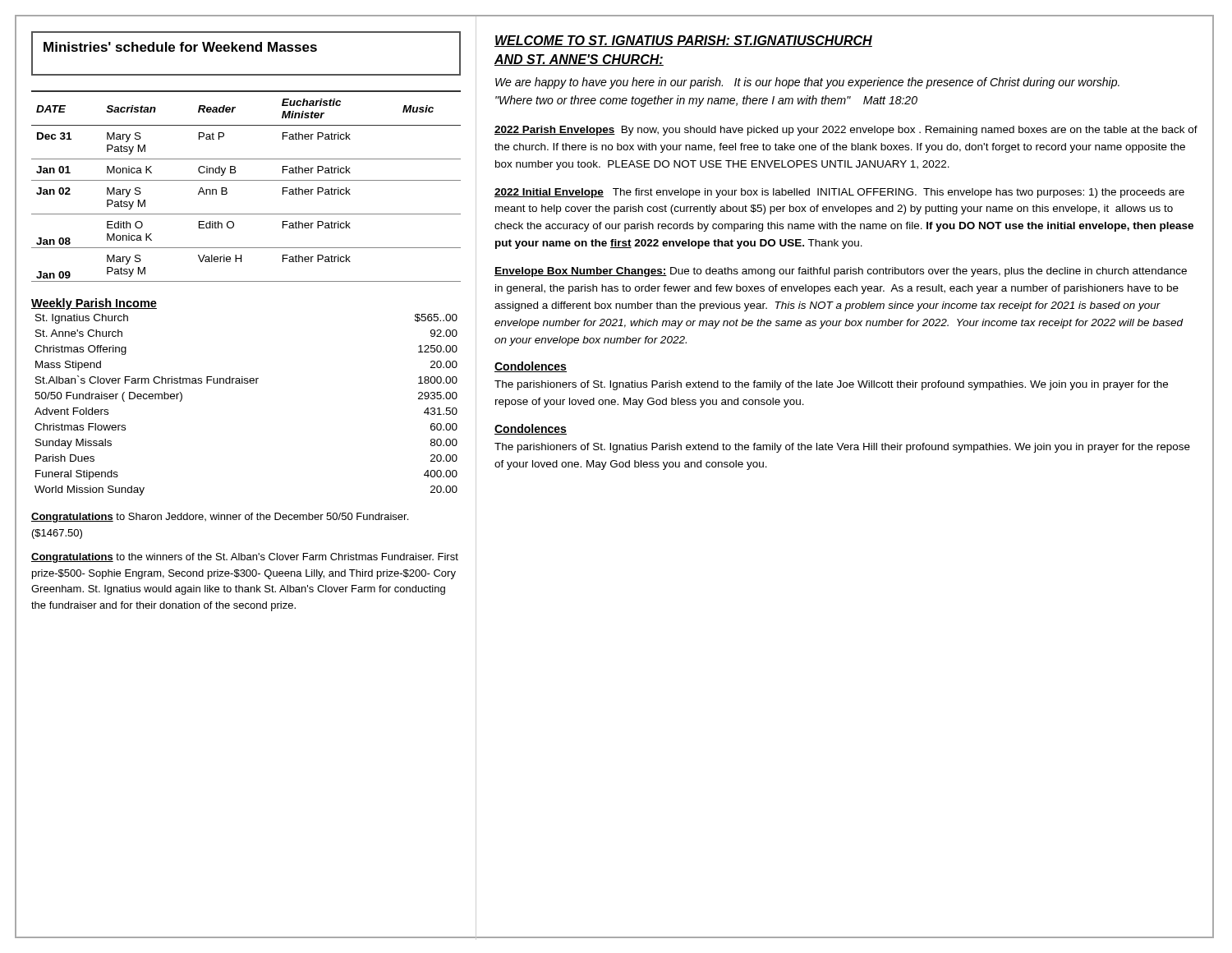
Task: Find "Weekly Parish Income" on this page
Action: click(94, 303)
